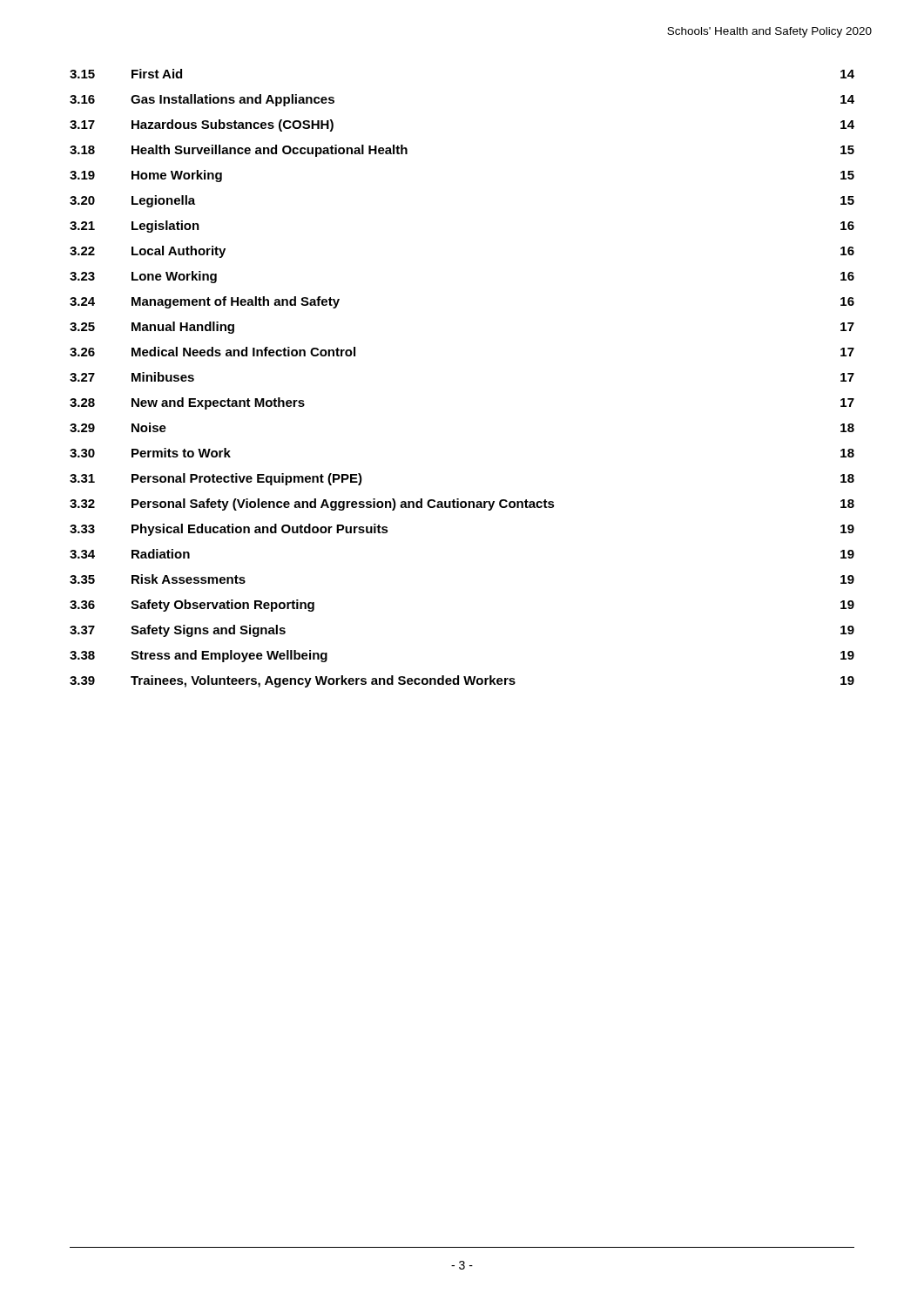Point to "3.21 Legislation 16"
This screenshot has height=1307, width=924.
(x=87, y=225)
